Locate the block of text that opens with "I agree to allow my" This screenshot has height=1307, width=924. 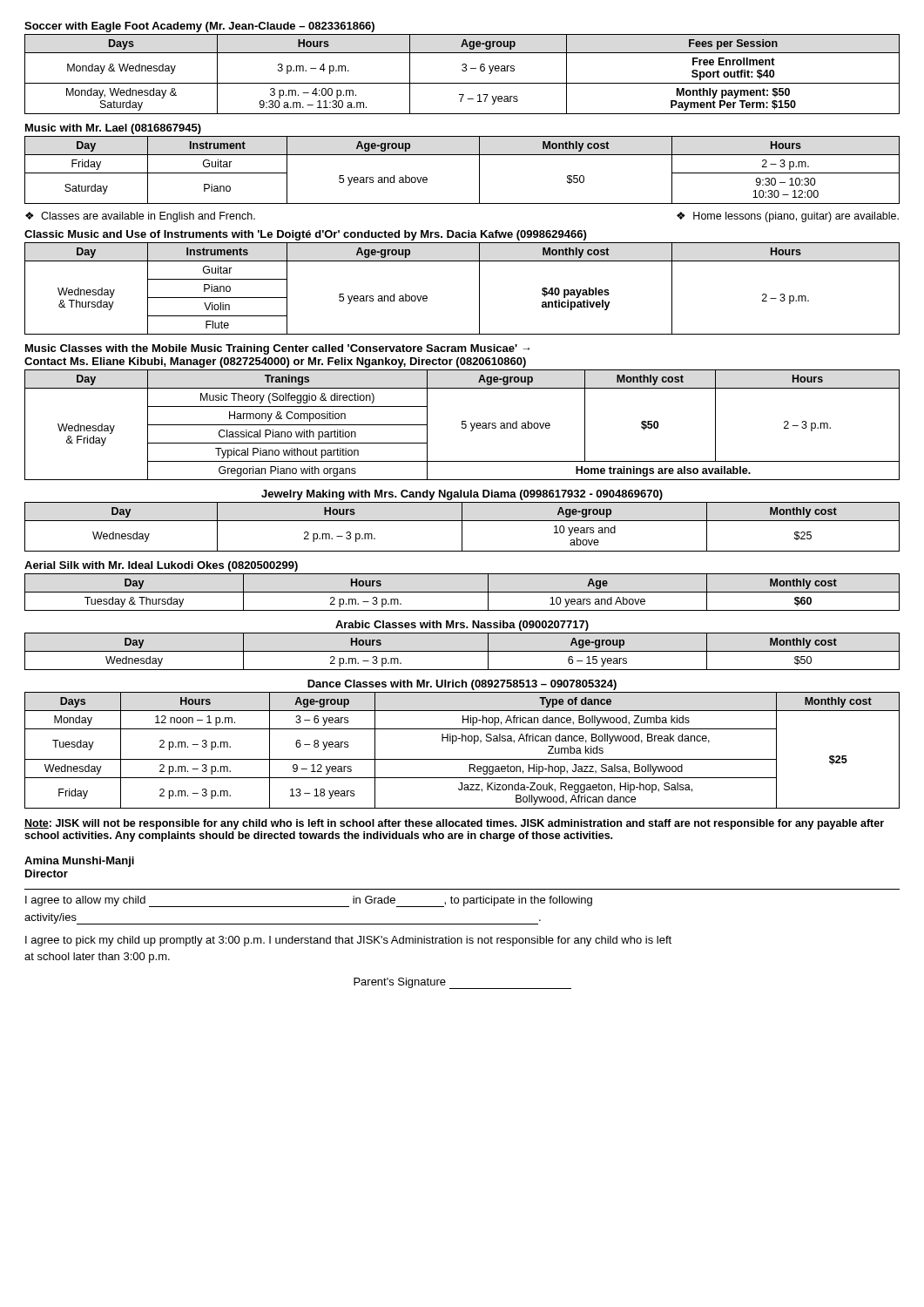(309, 900)
